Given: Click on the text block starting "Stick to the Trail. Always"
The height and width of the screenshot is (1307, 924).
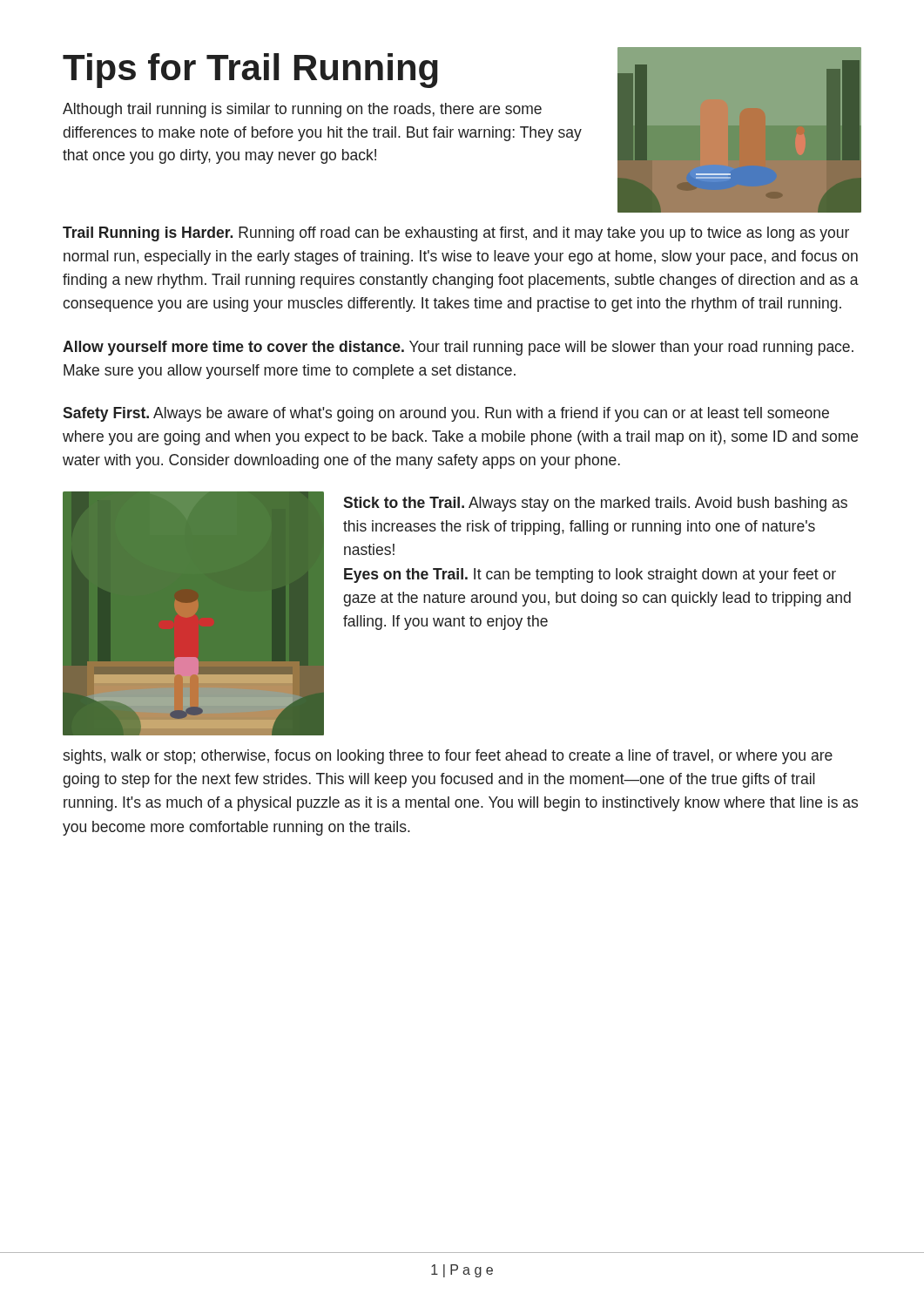Looking at the screenshot, I should (602, 527).
